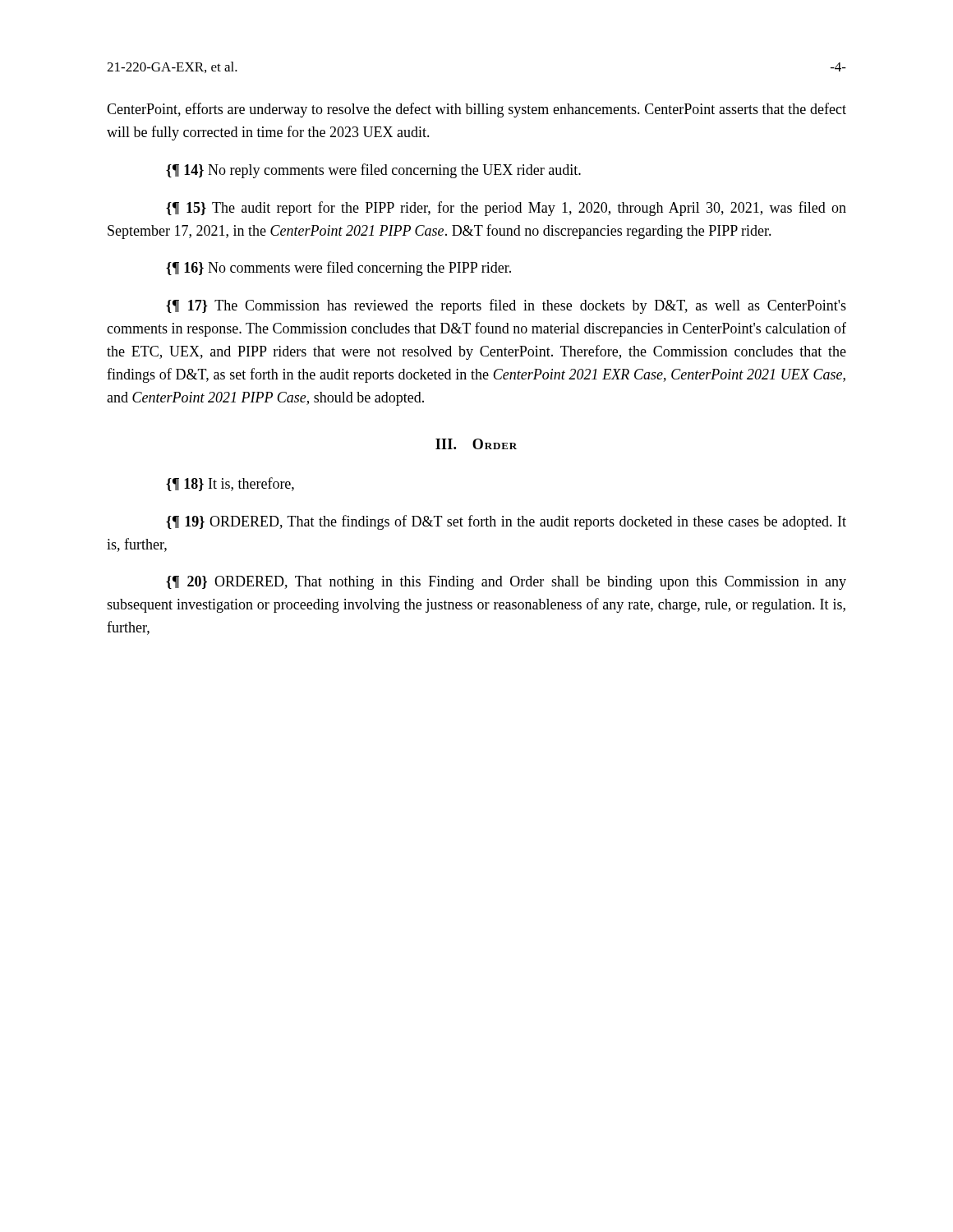Click the passage that begins "{¶ 14} No"
Image resolution: width=953 pixels, height=1232 pixels.
tap(476, 171)
